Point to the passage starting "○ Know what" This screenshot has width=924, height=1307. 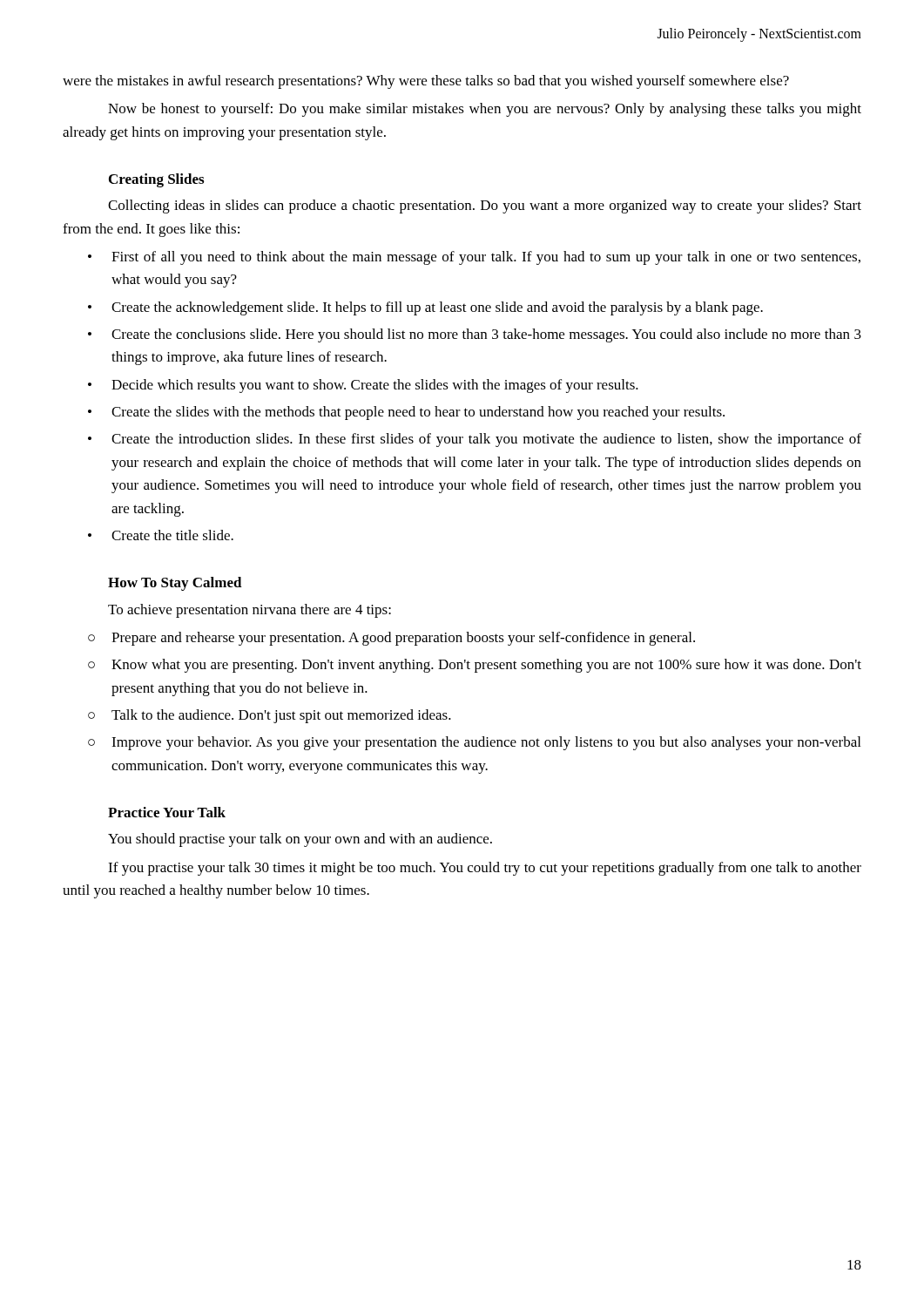[x=474, y=677]
